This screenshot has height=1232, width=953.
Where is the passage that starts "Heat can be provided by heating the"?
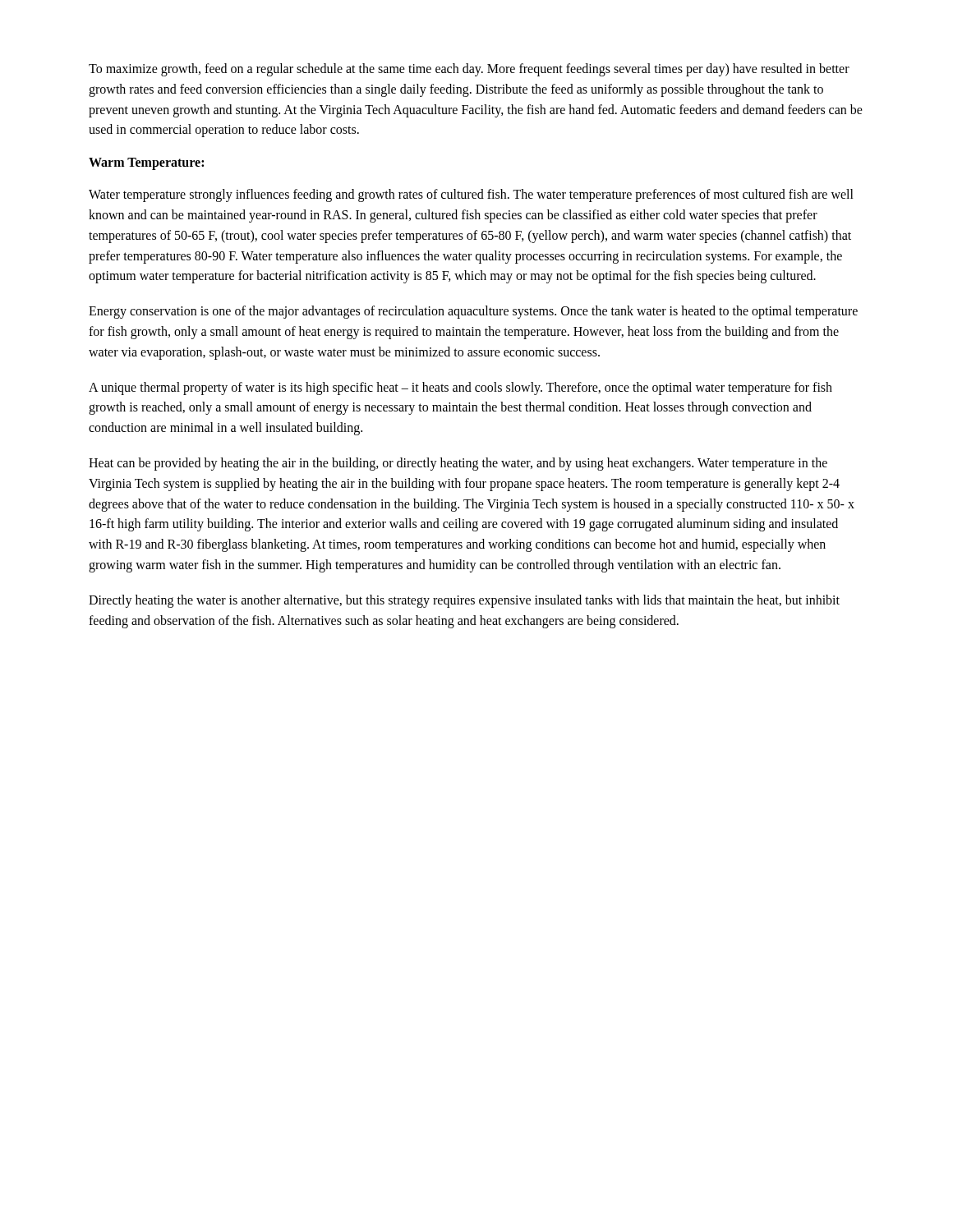pyautogui.click(x=472, y=514)
